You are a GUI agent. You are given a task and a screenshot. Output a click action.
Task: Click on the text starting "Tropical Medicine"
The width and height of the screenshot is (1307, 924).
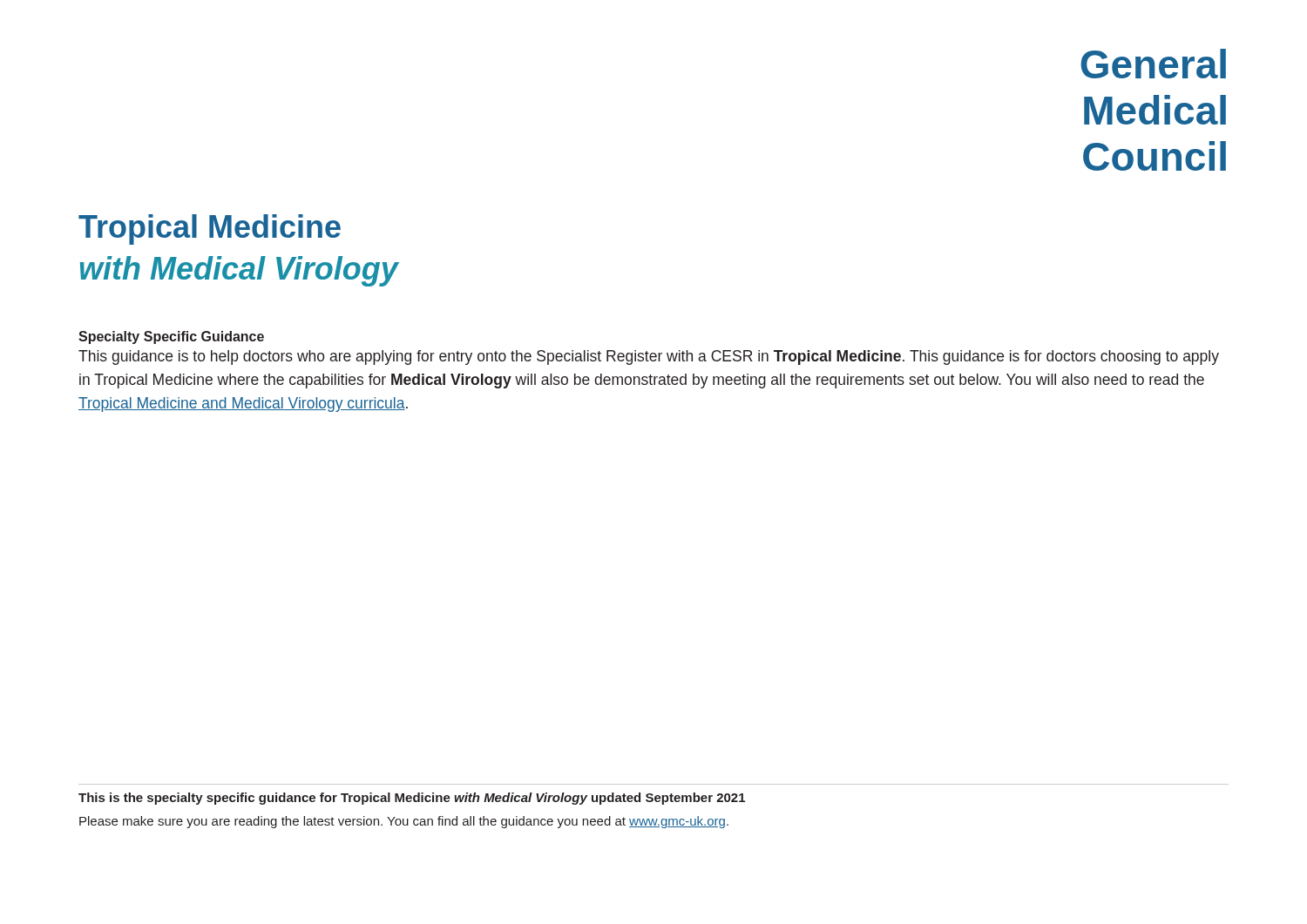point(210,227)
